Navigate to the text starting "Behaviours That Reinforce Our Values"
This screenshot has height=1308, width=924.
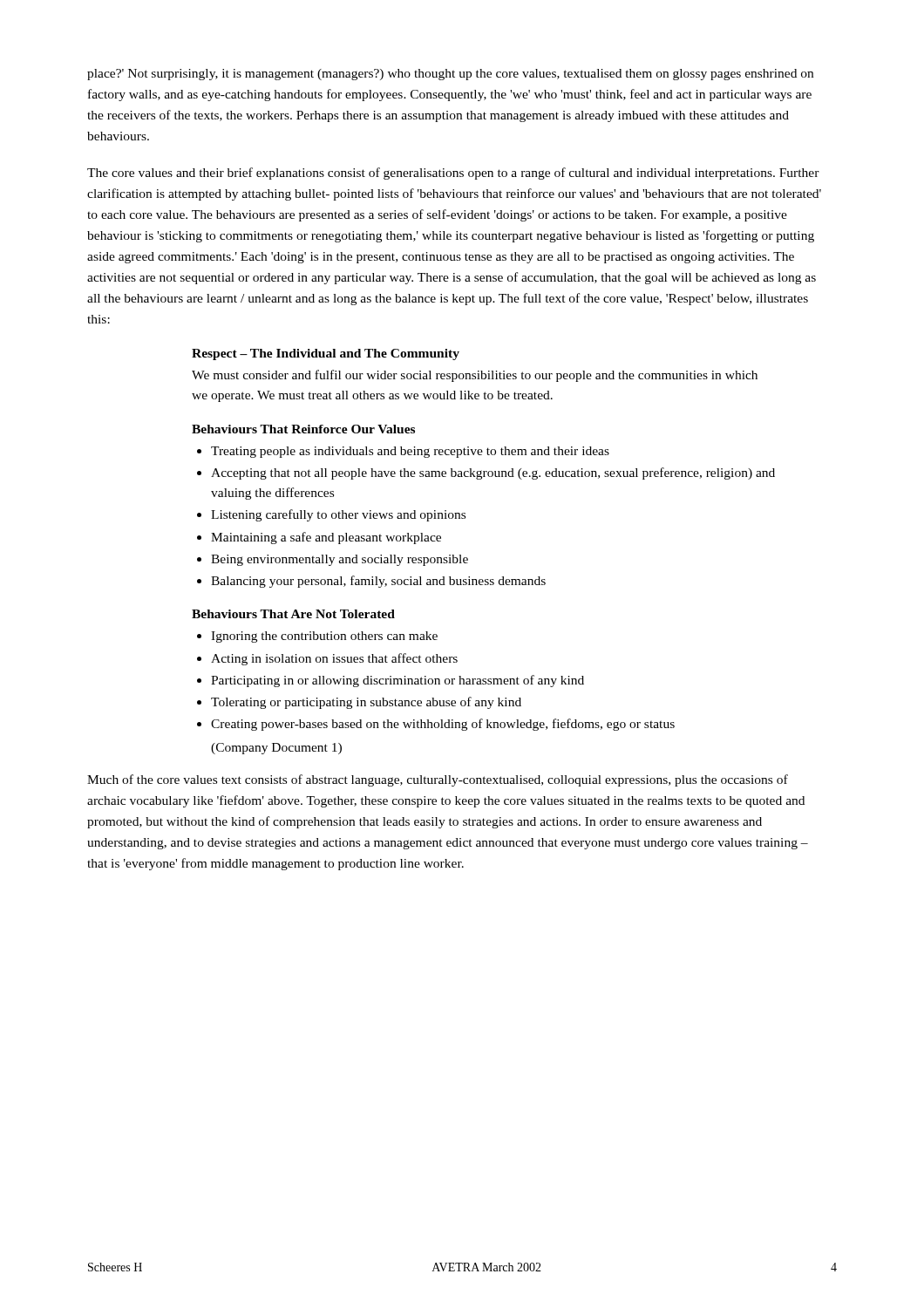304,428
